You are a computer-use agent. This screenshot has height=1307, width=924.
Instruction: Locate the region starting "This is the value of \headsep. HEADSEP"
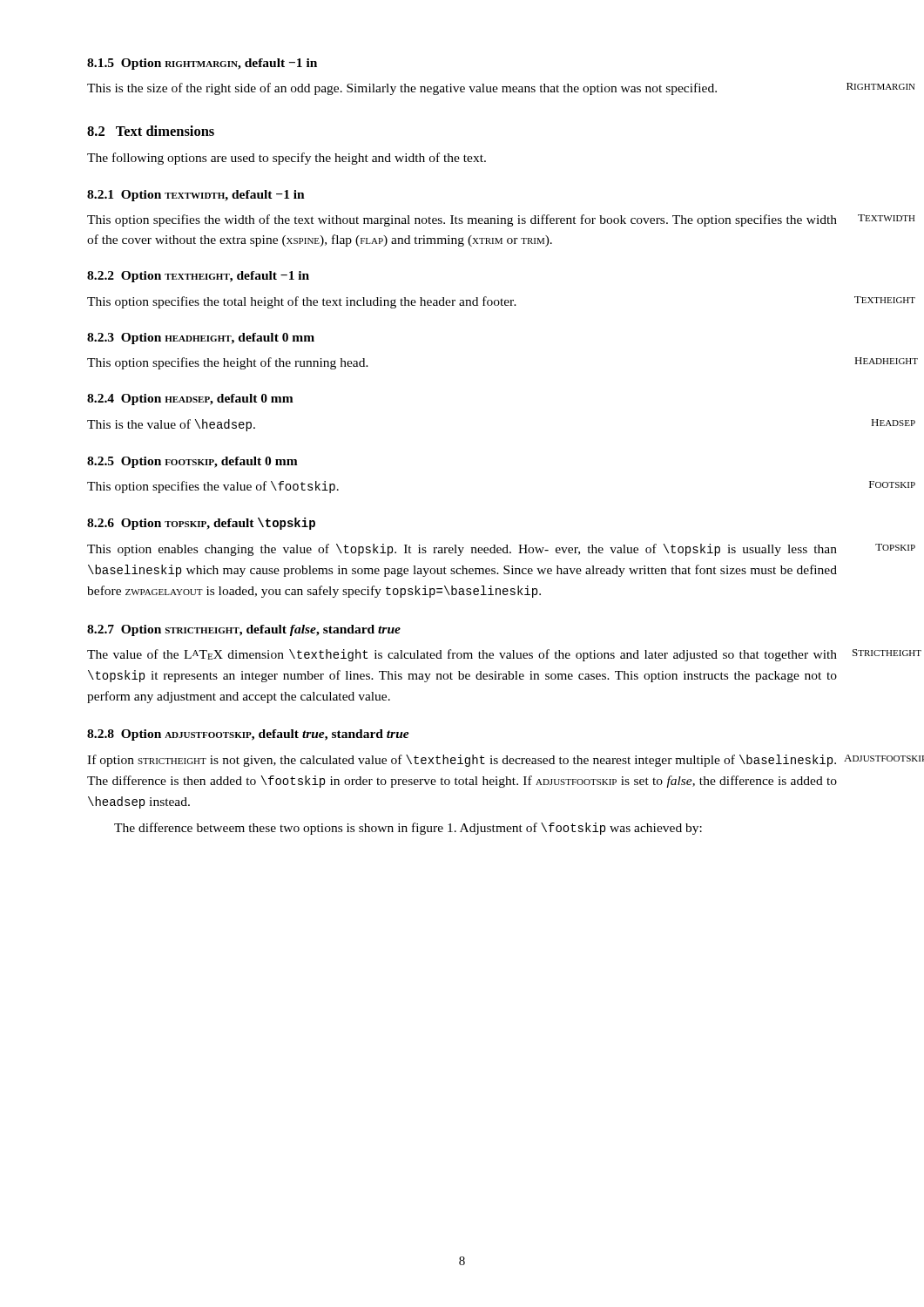click(171, 425)
